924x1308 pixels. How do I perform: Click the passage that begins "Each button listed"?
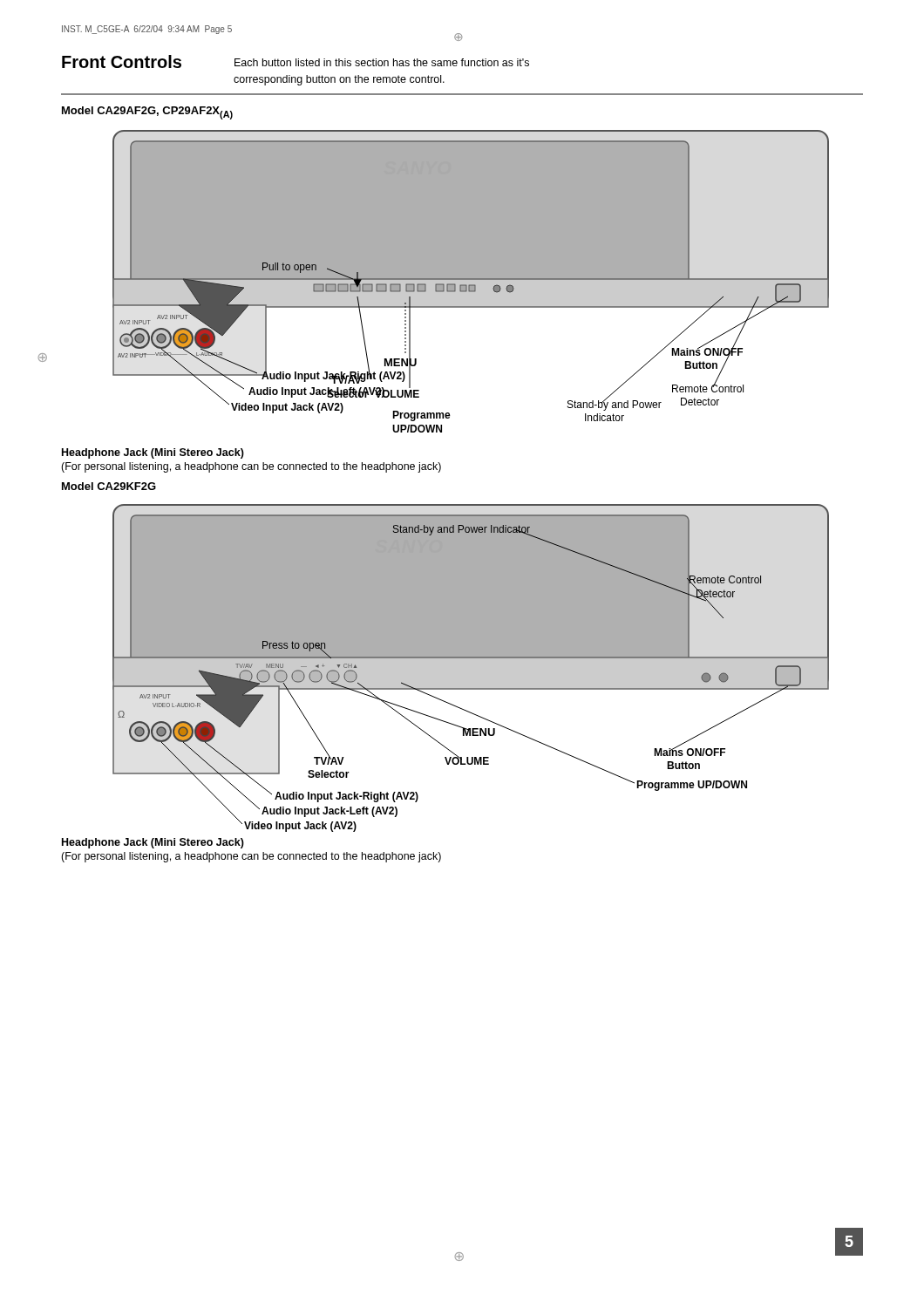click(x=382, y=71)
